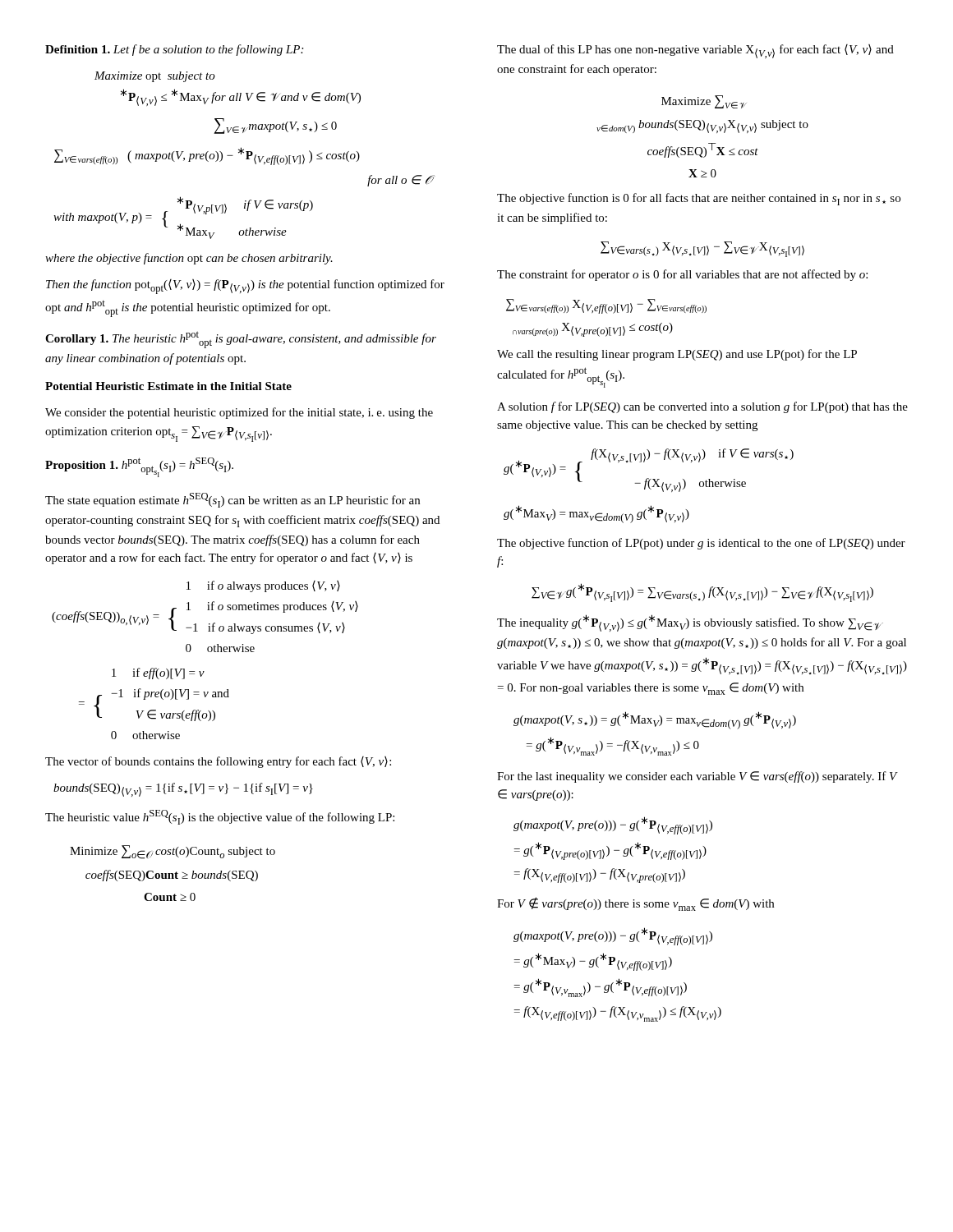The image size is (953, 1232).
Task: Click on the text block containing "We call the resulting linear"
Action: [x=677, y=368]
